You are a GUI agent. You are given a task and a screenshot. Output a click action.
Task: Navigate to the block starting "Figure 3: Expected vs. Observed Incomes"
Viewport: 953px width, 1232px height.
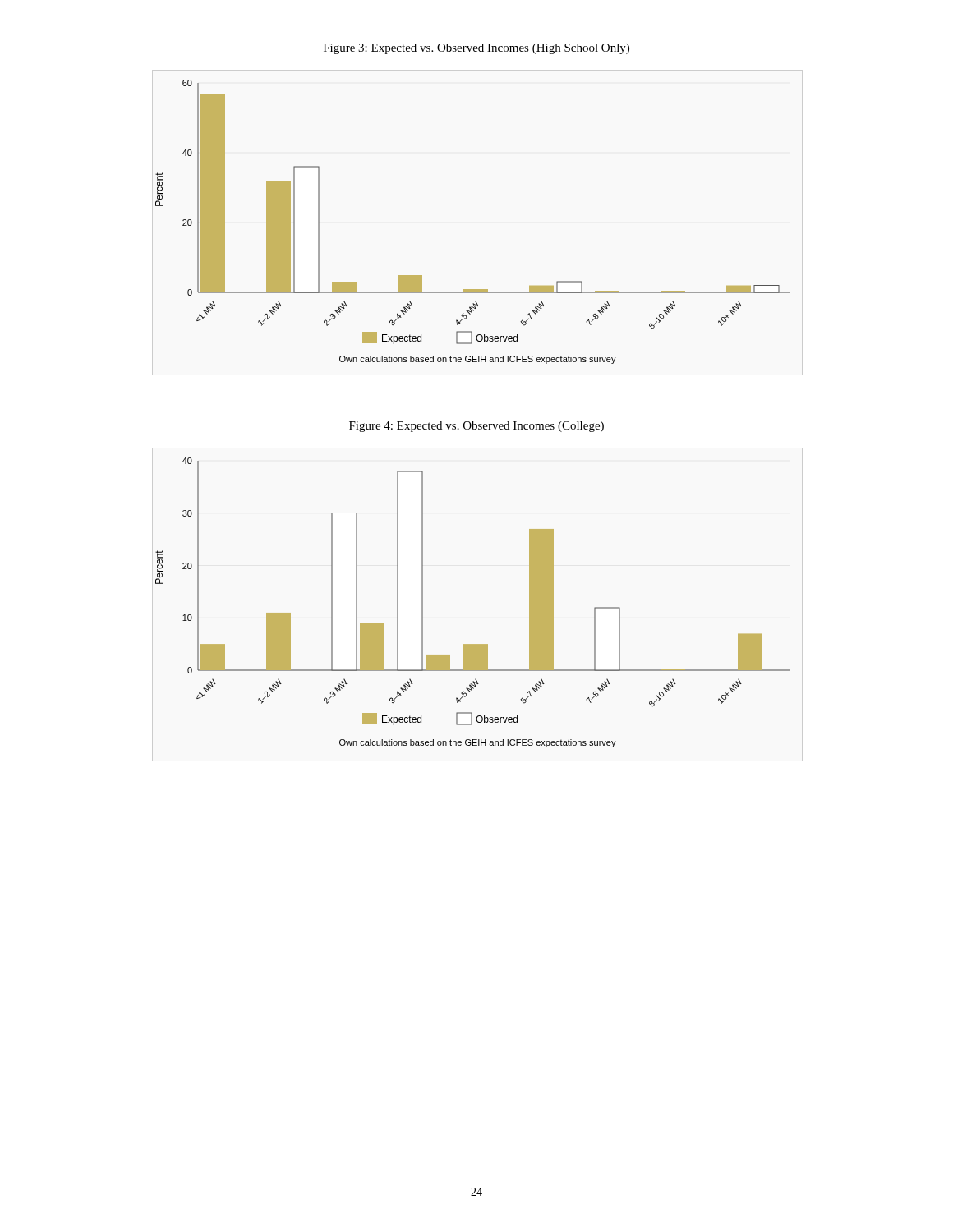(476, 48)
